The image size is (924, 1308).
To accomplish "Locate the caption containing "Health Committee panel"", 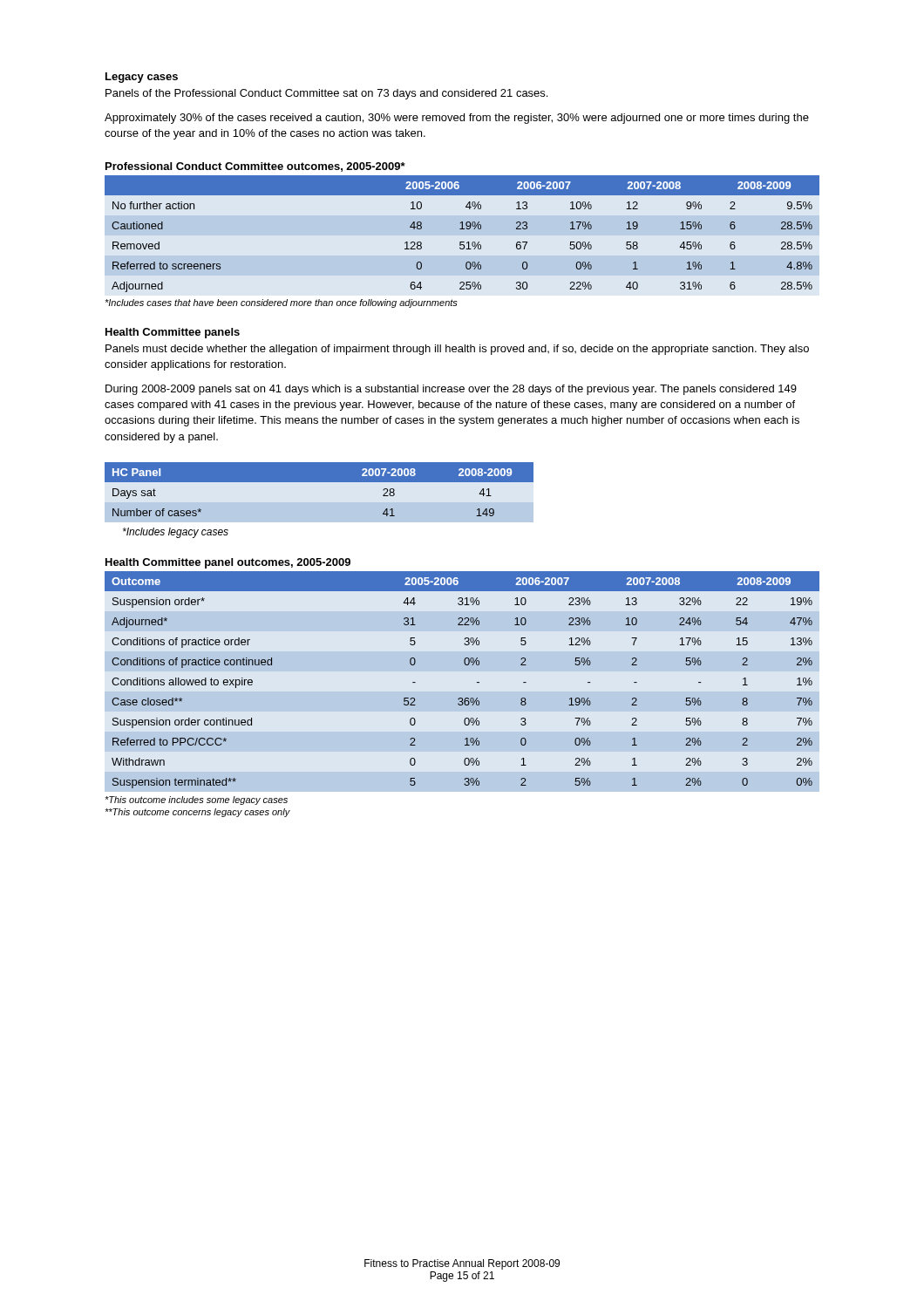I will [228, 562].
